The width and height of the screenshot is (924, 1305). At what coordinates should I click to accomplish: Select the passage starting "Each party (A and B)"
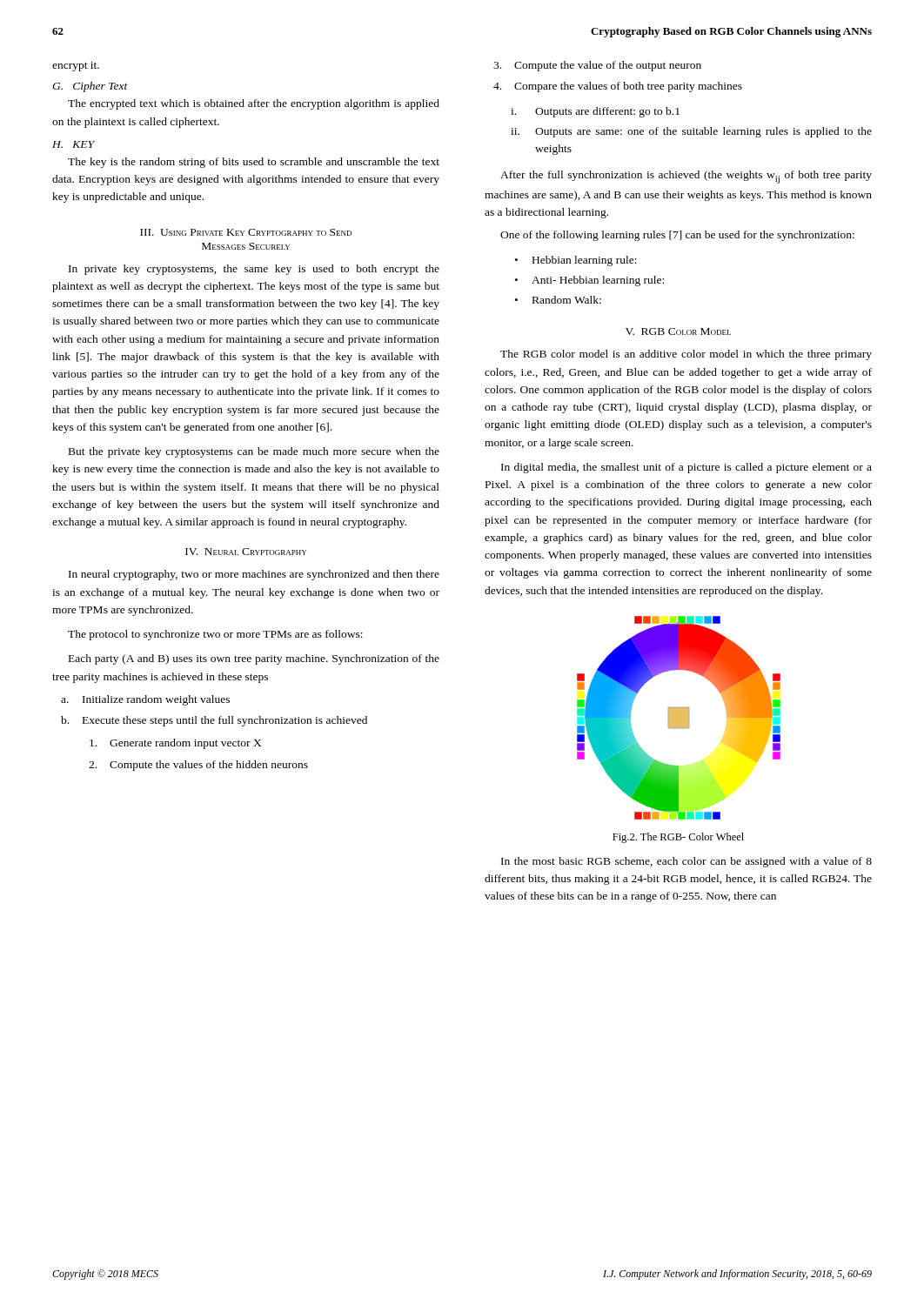click(x=246, y=668)
